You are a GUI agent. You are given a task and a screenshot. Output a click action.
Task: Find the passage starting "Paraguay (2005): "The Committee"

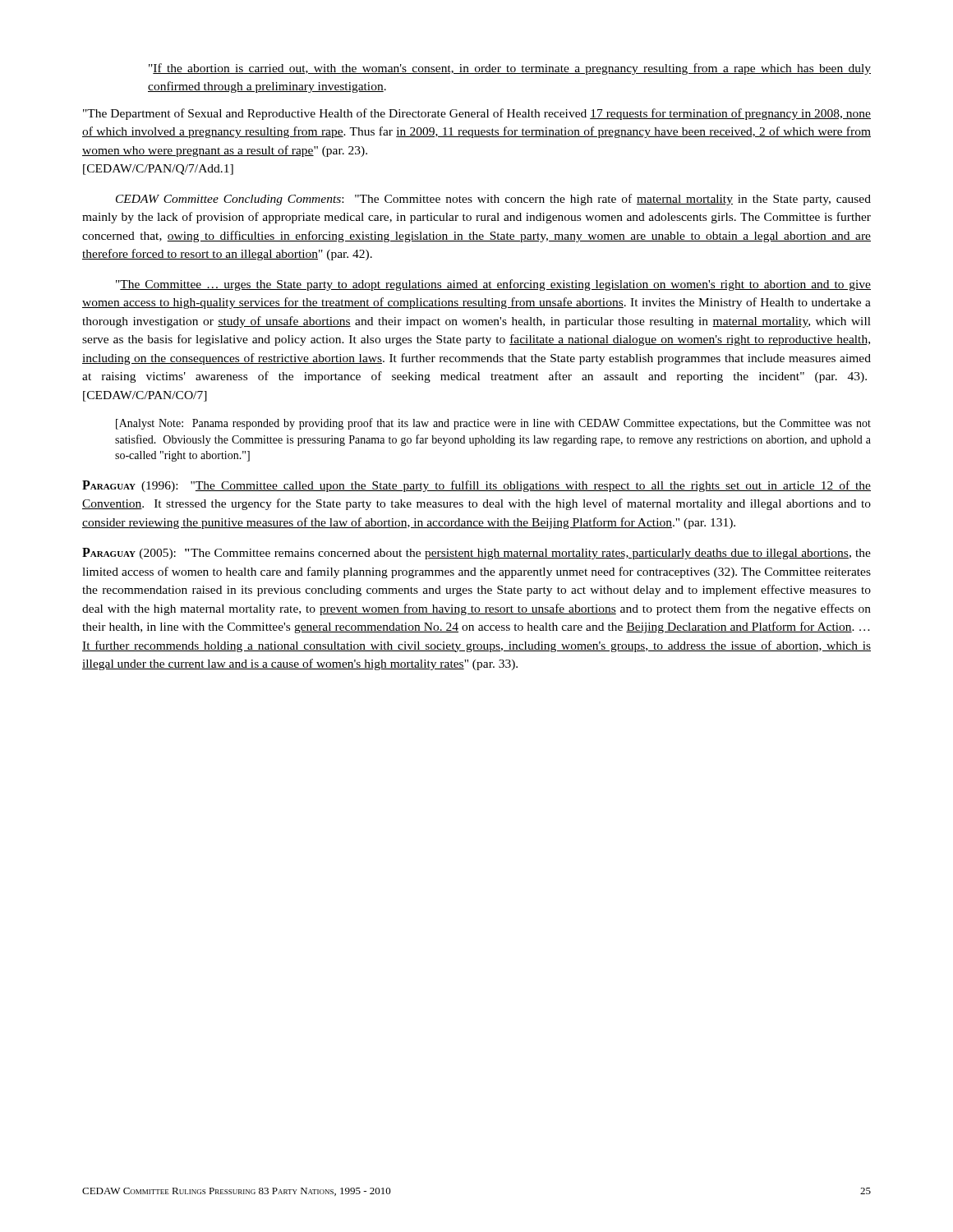coord(476,608)
